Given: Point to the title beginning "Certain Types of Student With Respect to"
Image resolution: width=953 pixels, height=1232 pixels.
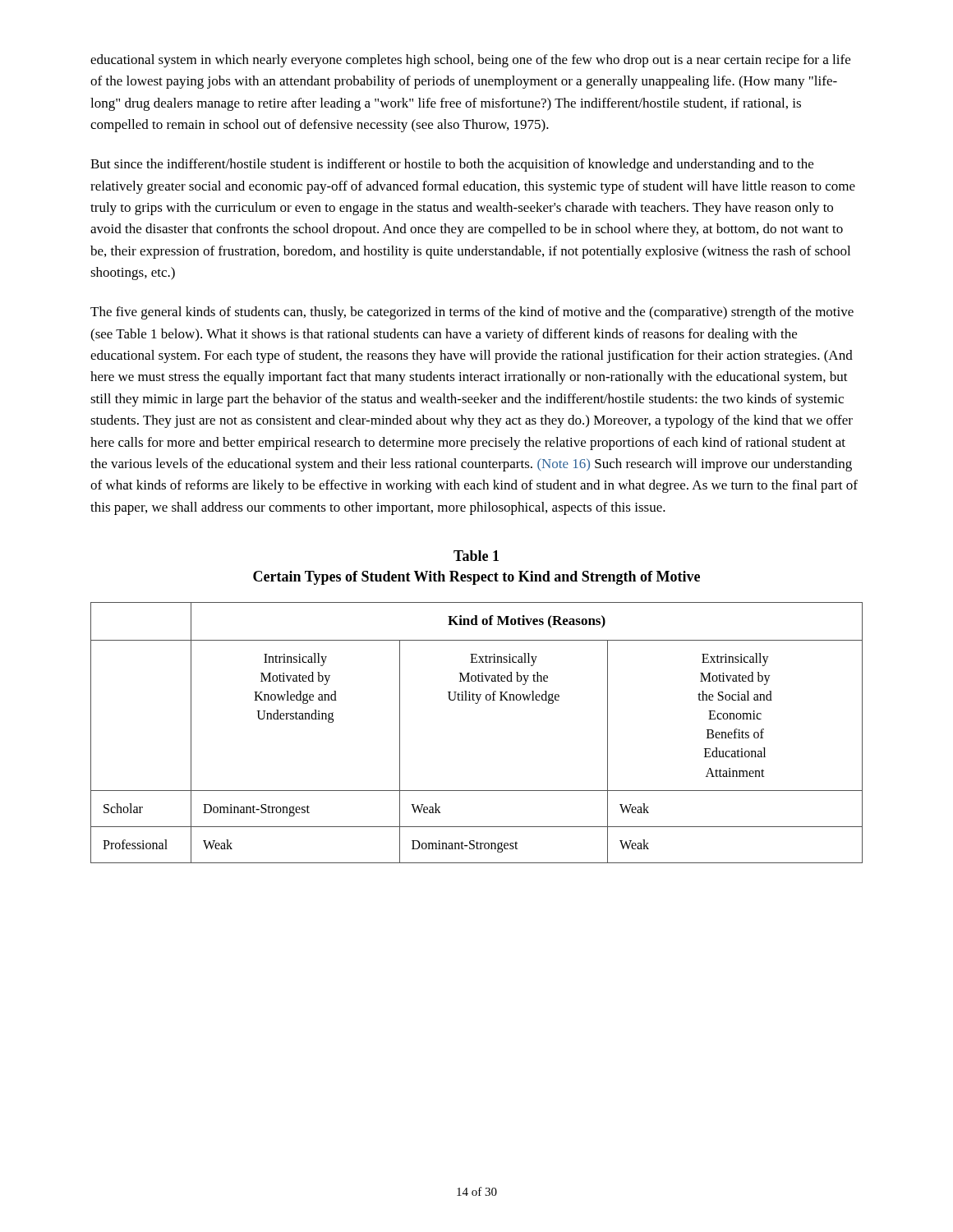Looking at the screenshot, I should coord(476,576).
